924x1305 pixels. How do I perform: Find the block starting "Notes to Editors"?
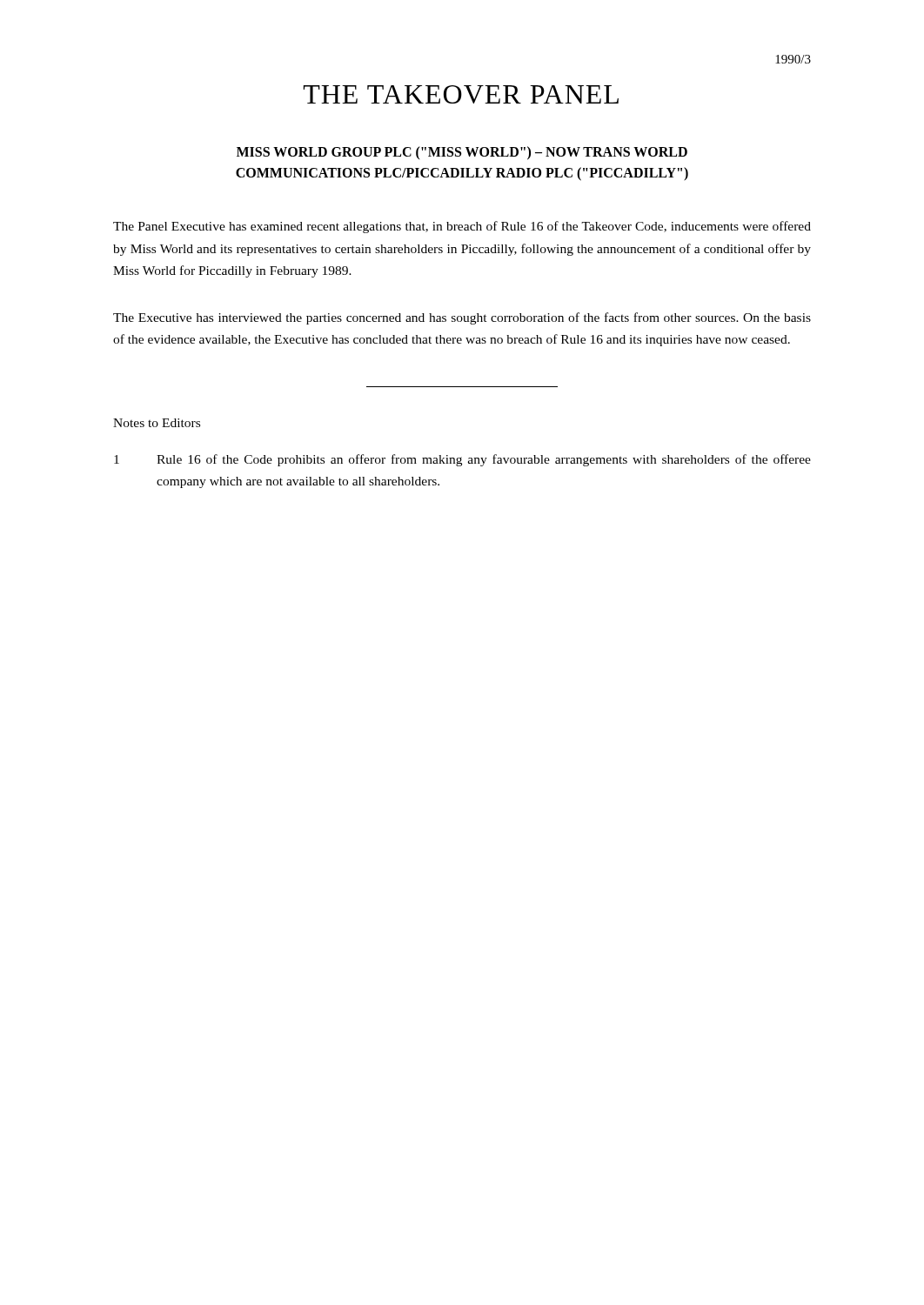(x=157, y=422)
